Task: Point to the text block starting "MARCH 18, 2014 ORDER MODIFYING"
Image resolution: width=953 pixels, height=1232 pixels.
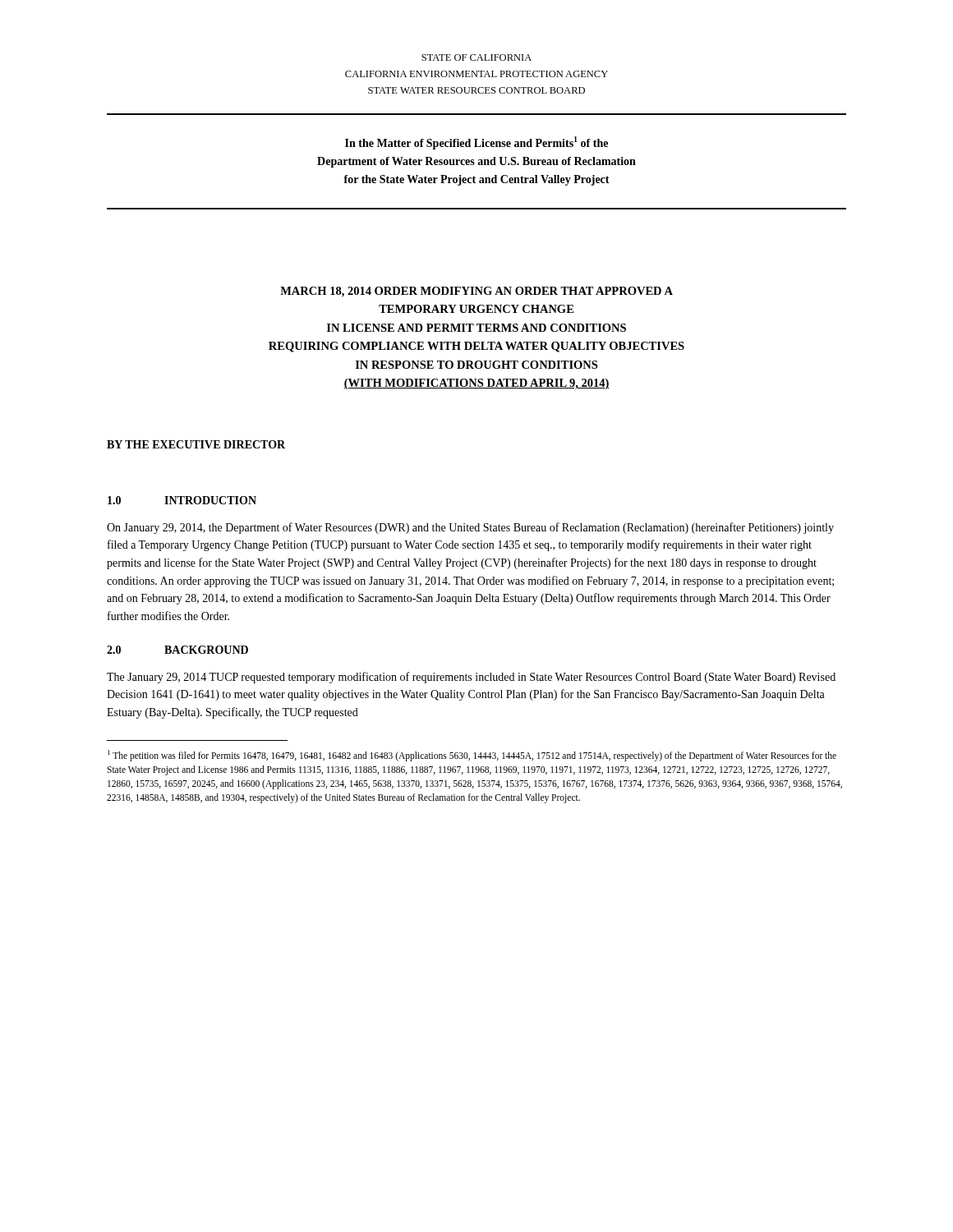Action: (476, 337)
